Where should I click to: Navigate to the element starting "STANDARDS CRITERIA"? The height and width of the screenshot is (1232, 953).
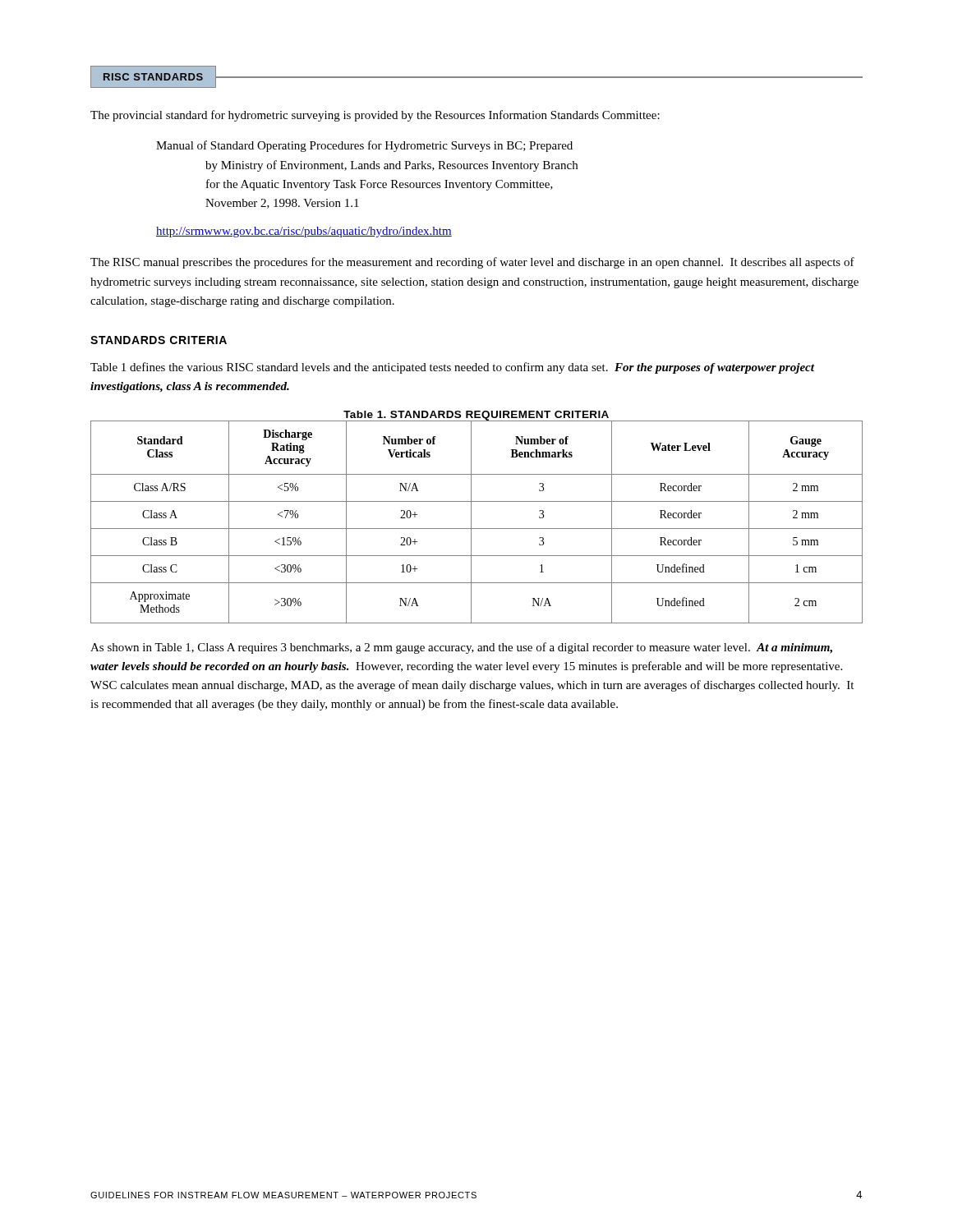click(x=159, y=340)
